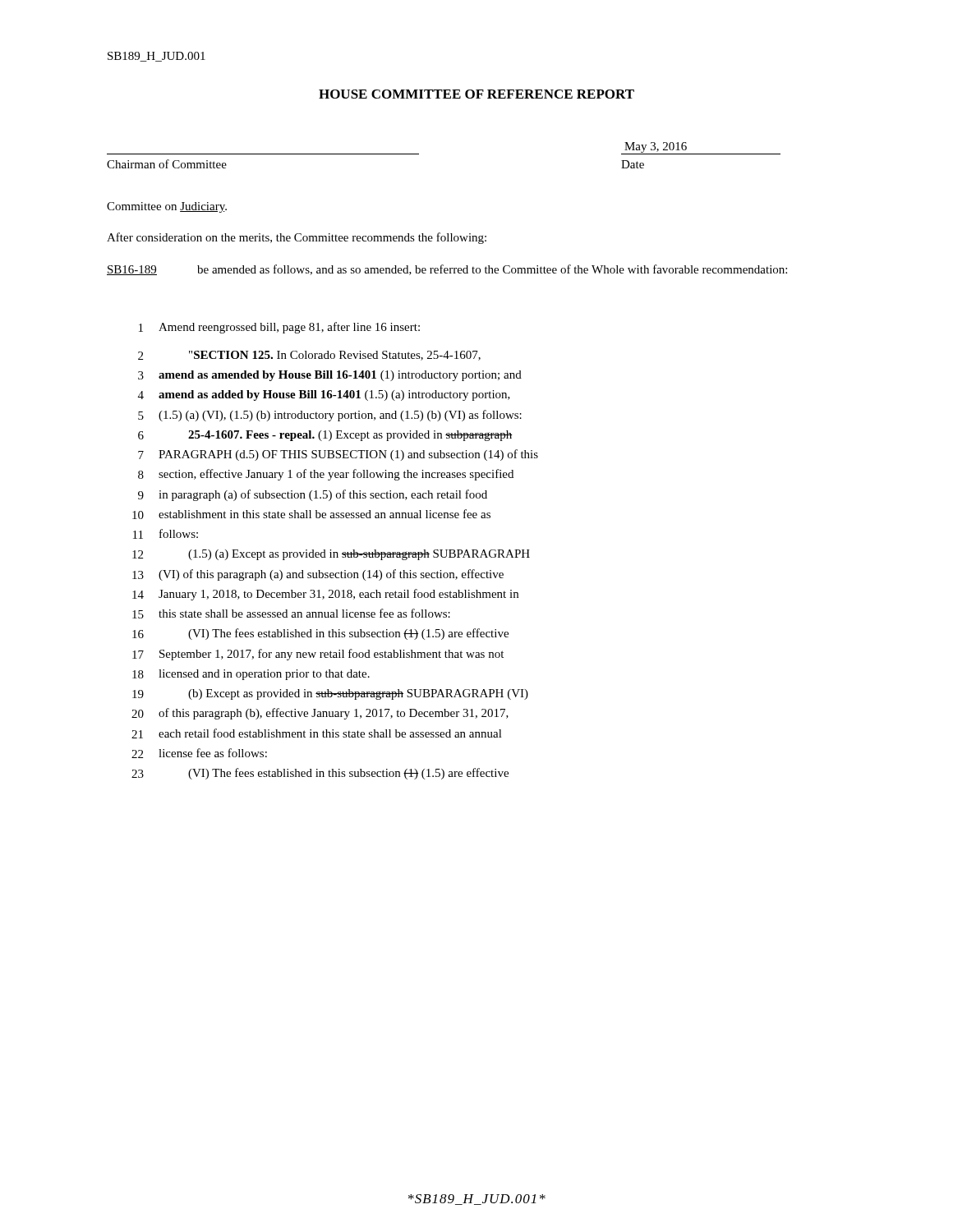Find the region starting "15 this state shall be"

coord(291,614)
